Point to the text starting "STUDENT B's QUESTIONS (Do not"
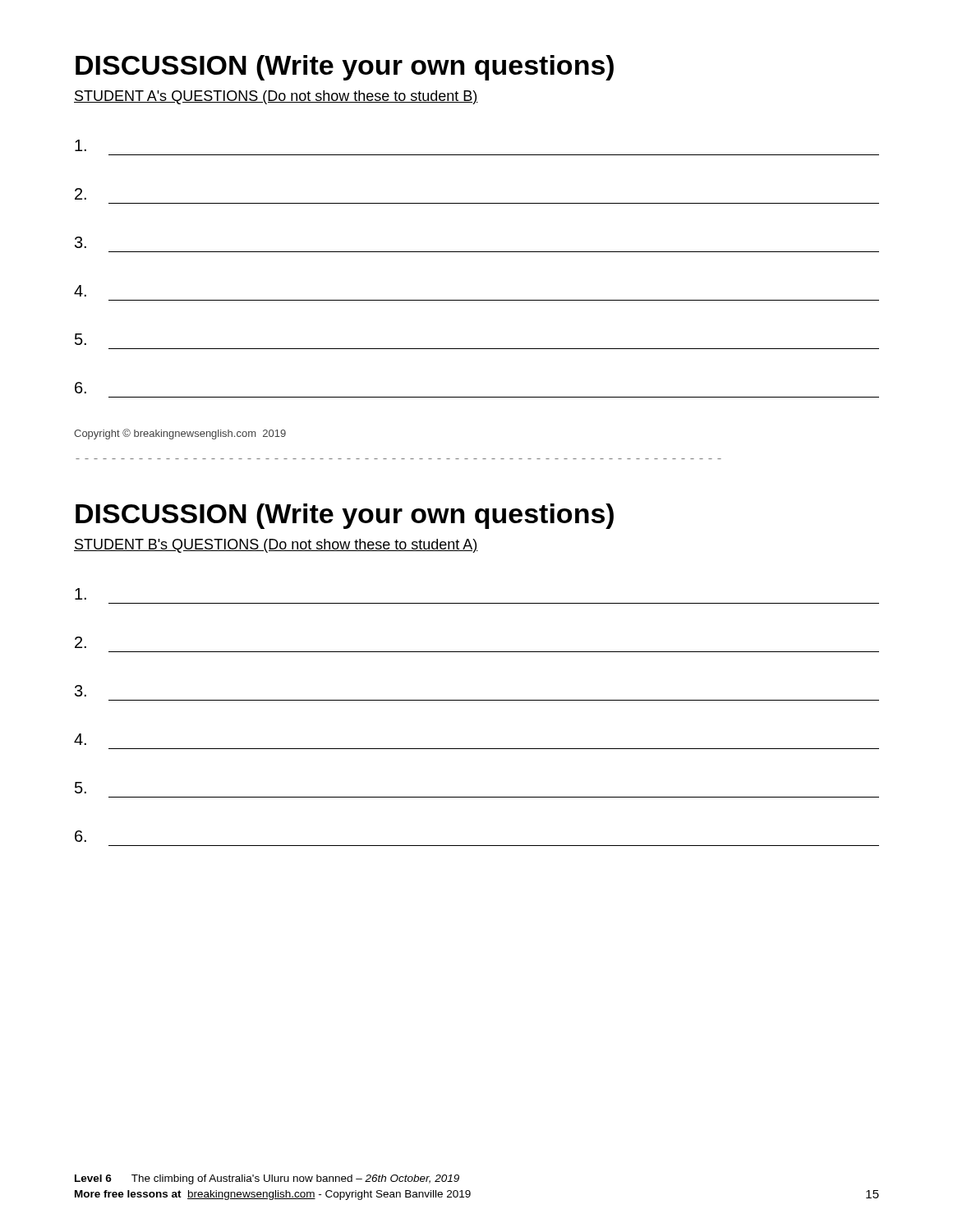Screen dimensions: 1232x953 pos(276,545)
